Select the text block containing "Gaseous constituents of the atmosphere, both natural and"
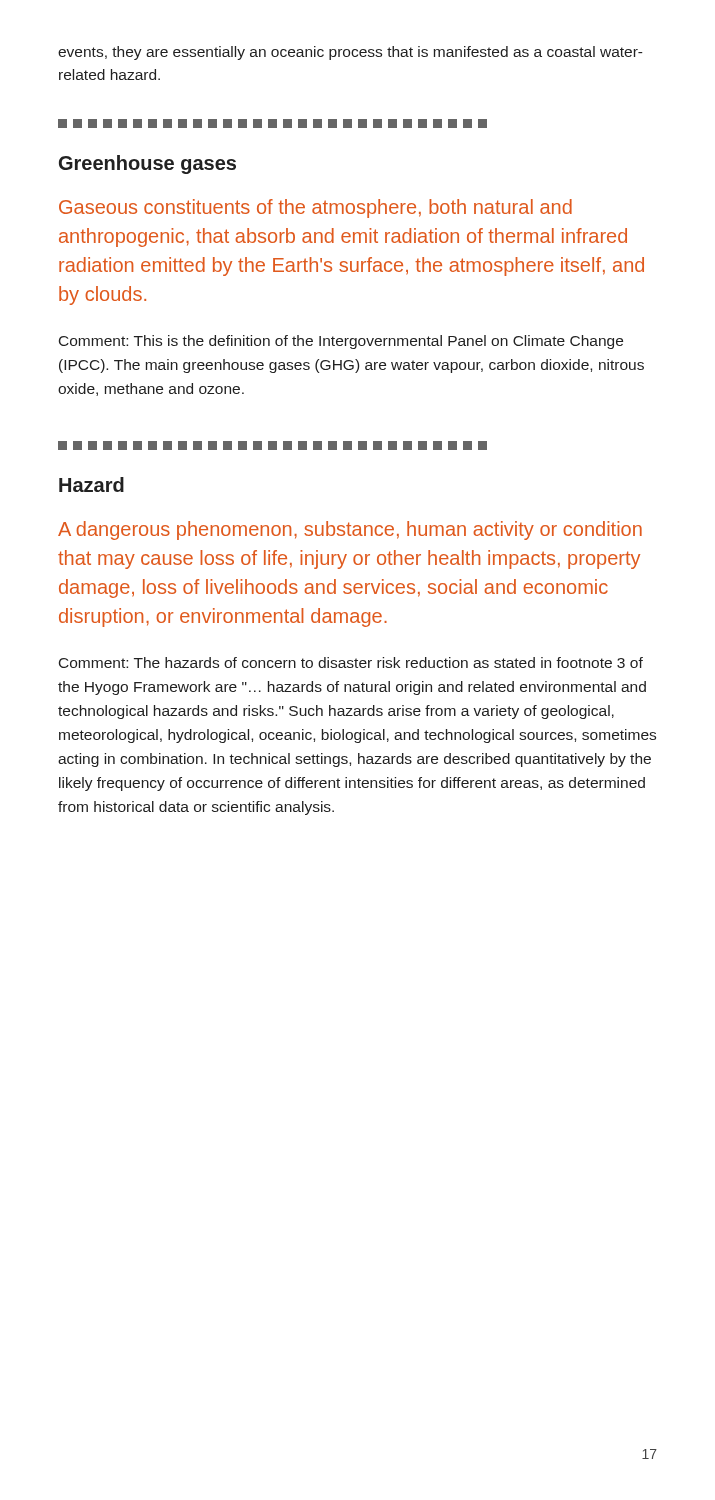 coord(352,250)
